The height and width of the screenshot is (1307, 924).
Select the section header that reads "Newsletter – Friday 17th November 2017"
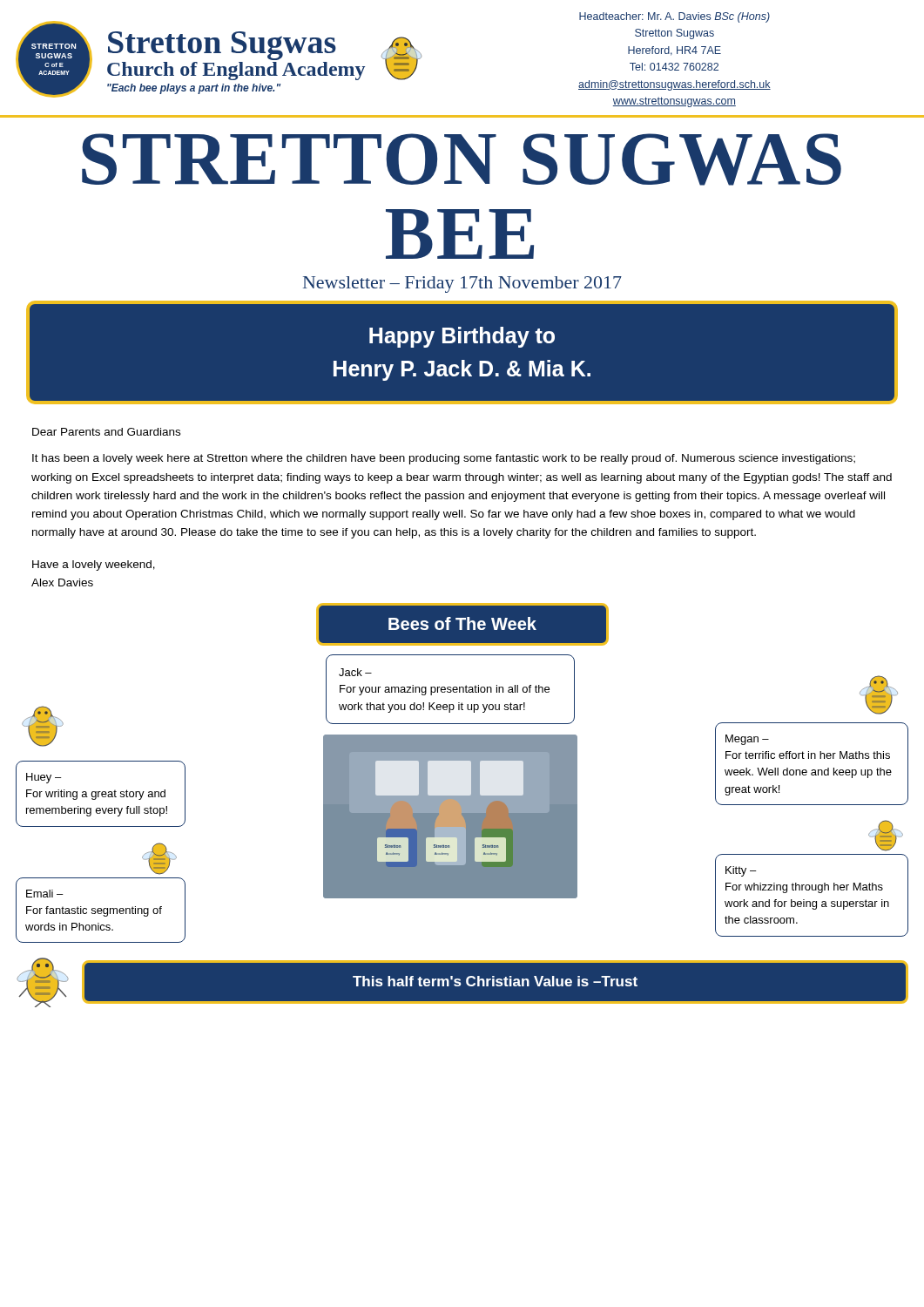tap(462, 282)
